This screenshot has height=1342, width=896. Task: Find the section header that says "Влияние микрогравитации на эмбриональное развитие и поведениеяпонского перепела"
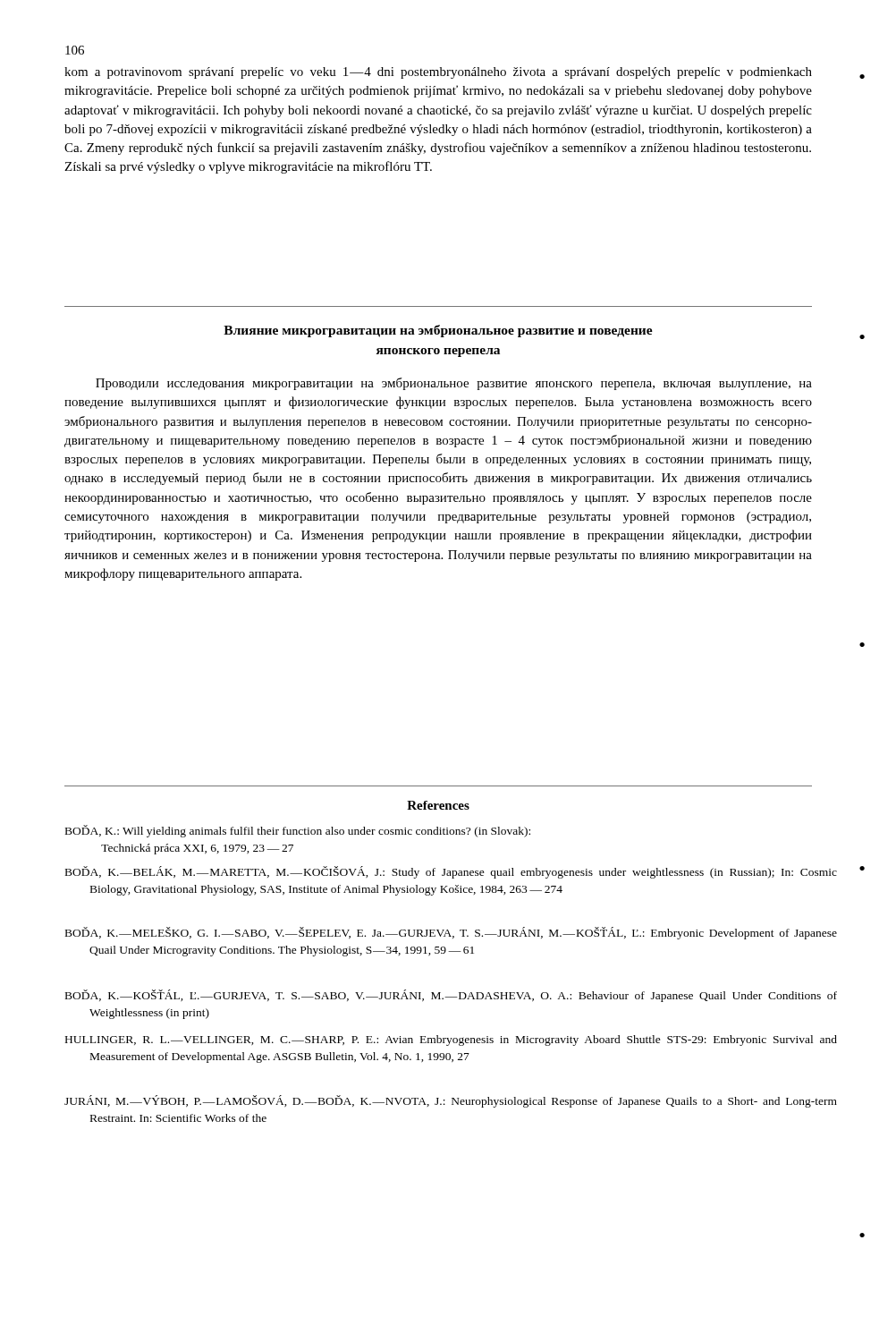click(438, 340)
